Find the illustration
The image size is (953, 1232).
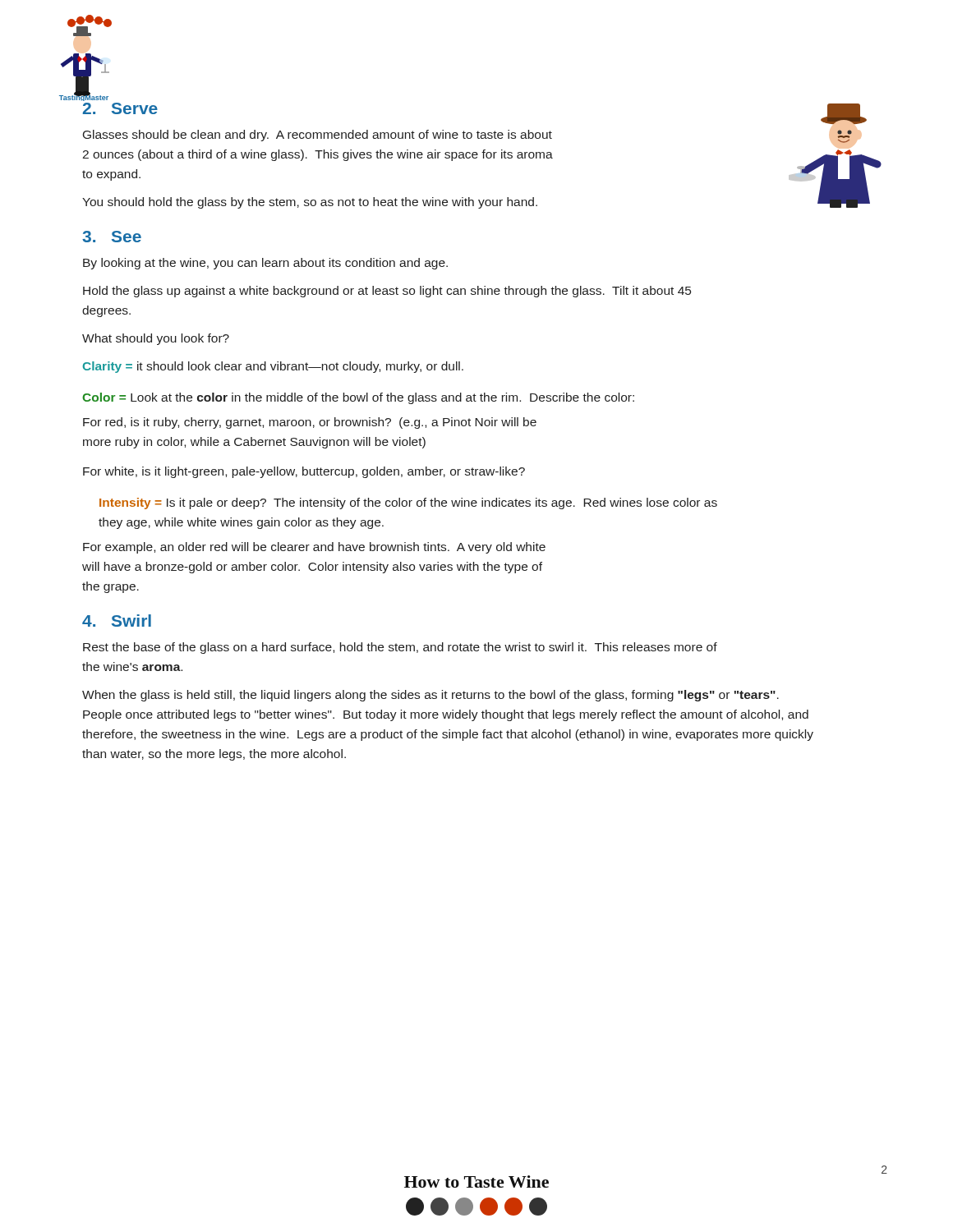click(844, 152)
